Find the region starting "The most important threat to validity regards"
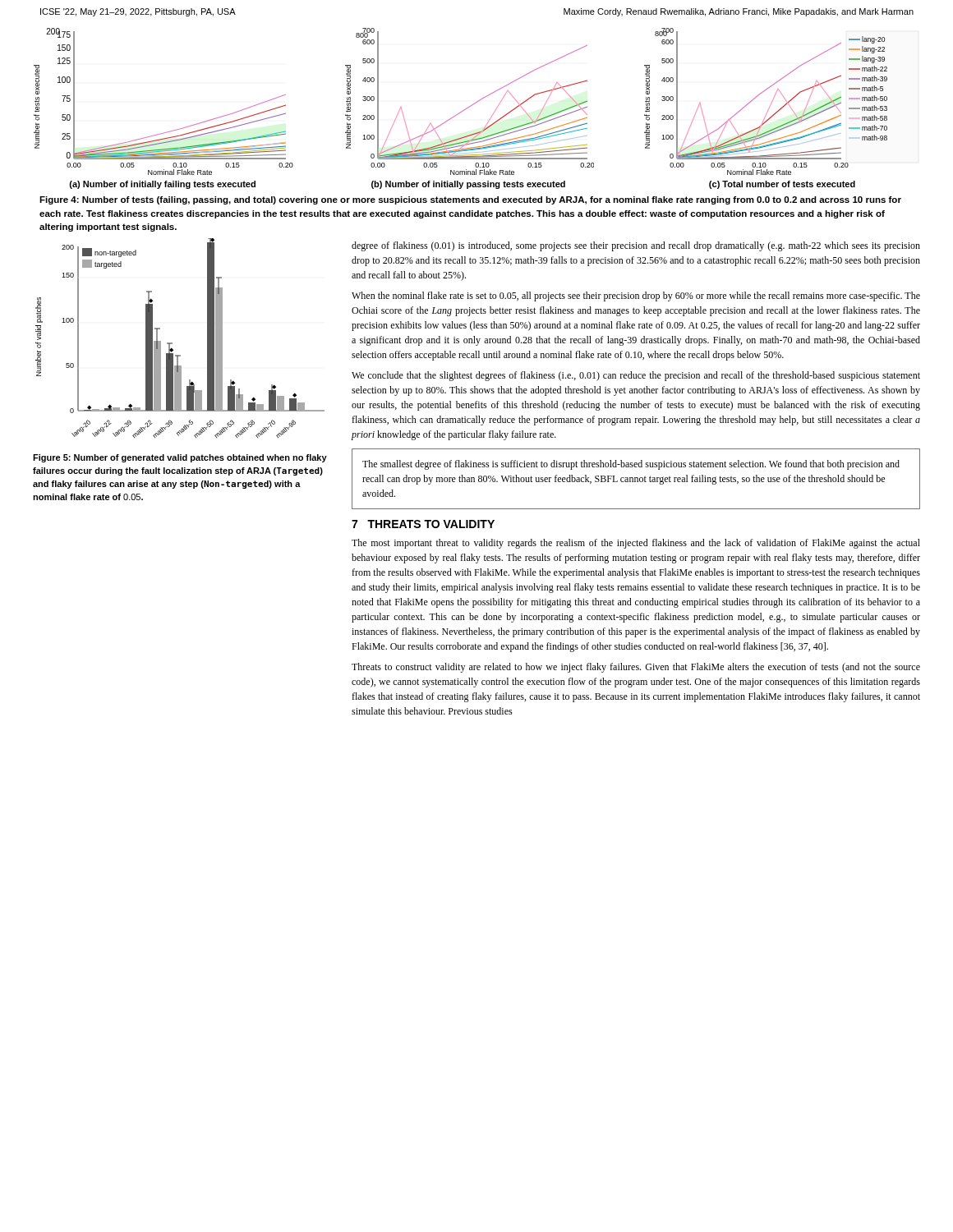The height and width of the screenshot is (1232, 953). pyautogui.click(x=636, y=627)
